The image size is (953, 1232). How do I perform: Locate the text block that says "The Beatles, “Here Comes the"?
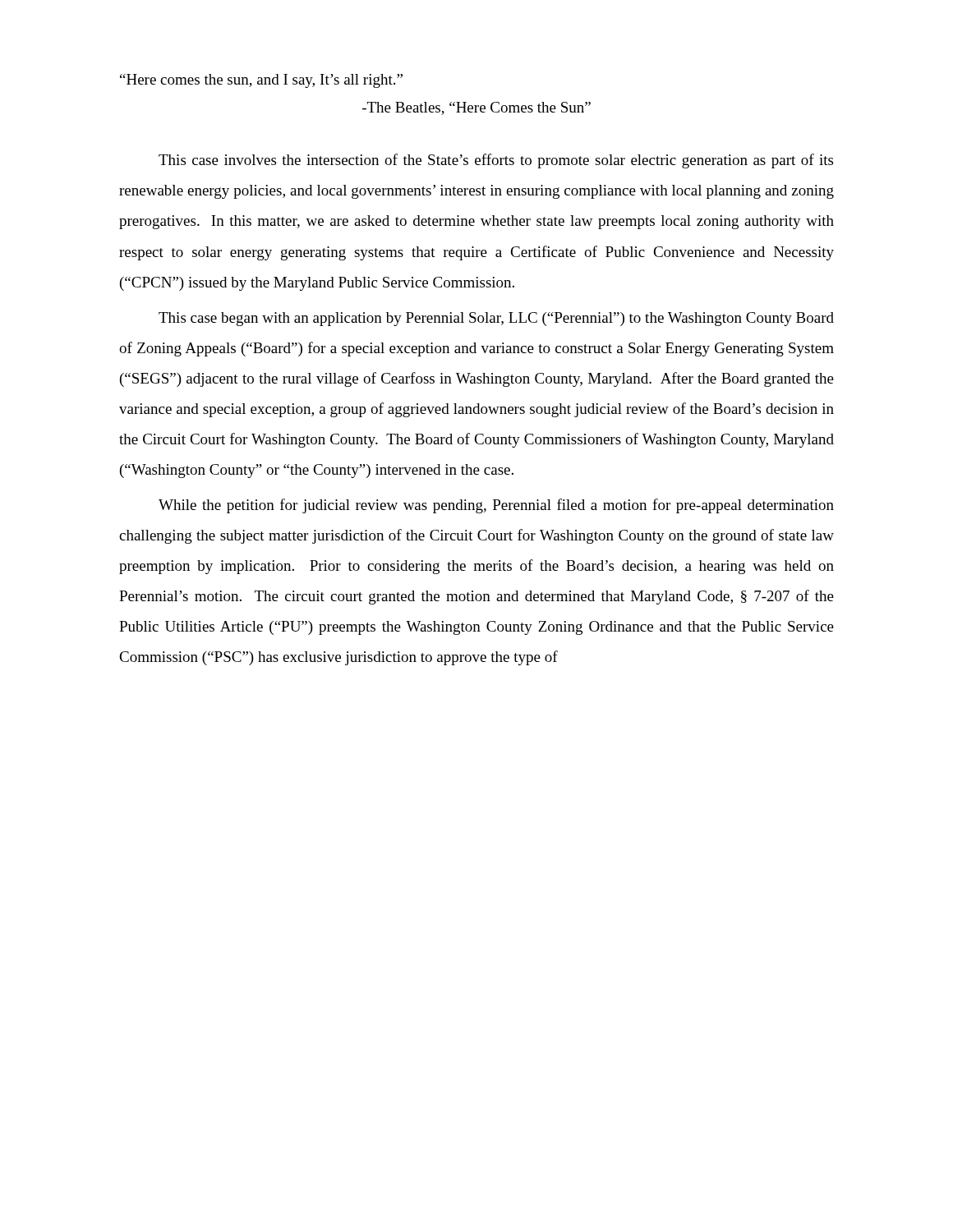click(x=476, y=107)
